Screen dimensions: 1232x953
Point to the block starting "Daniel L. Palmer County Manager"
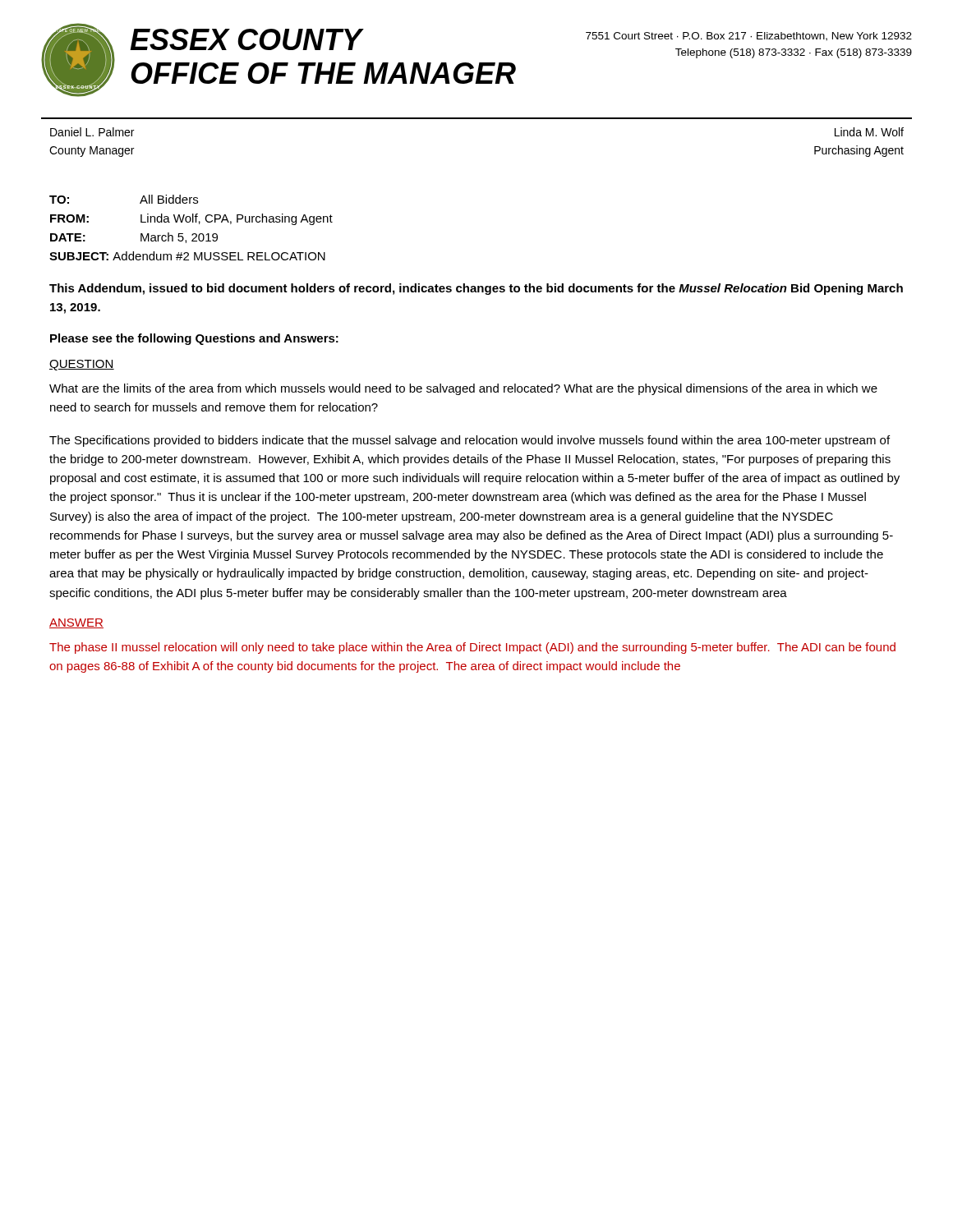tap(92, 141)
